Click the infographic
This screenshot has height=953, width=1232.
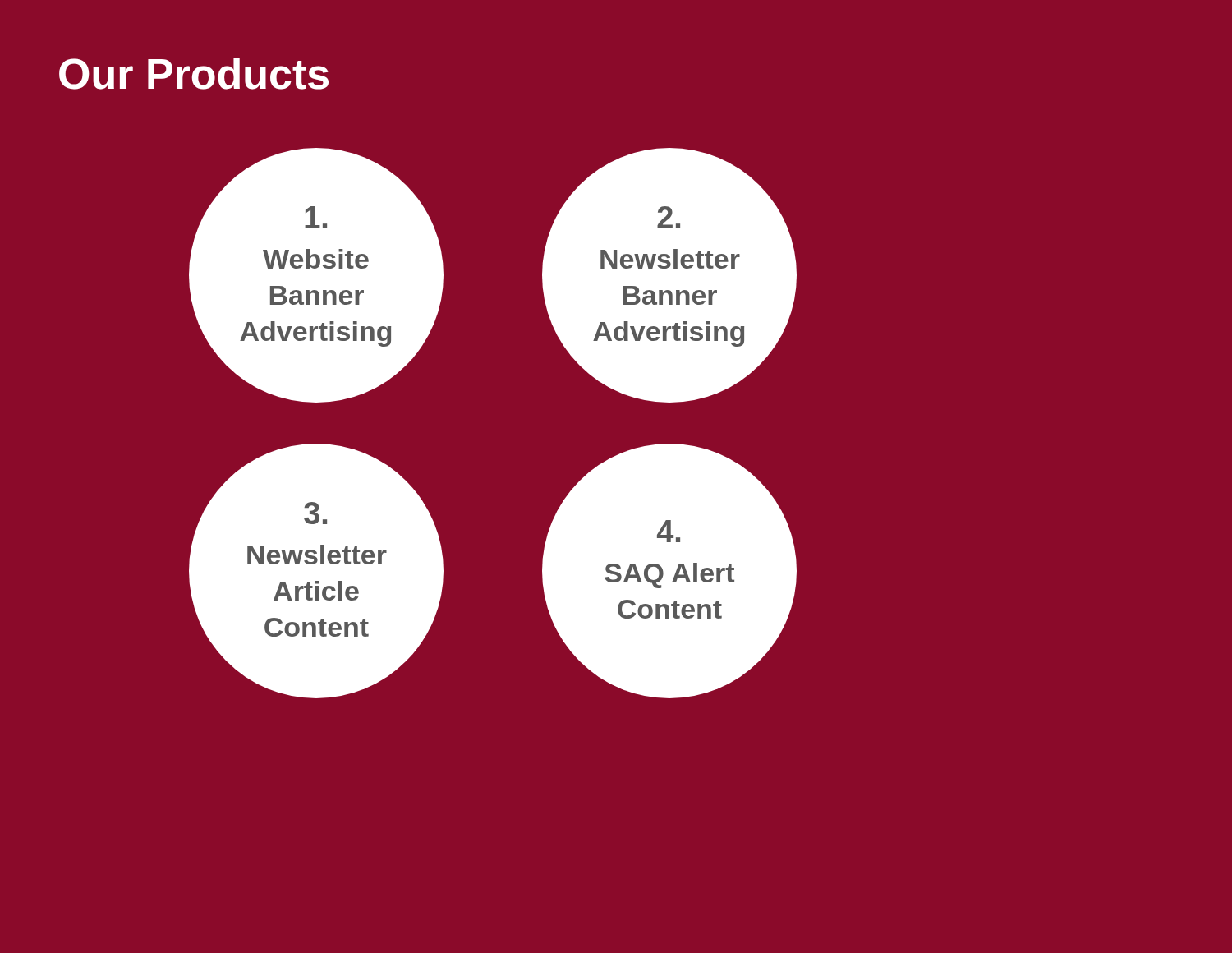(x=616, y=476)
